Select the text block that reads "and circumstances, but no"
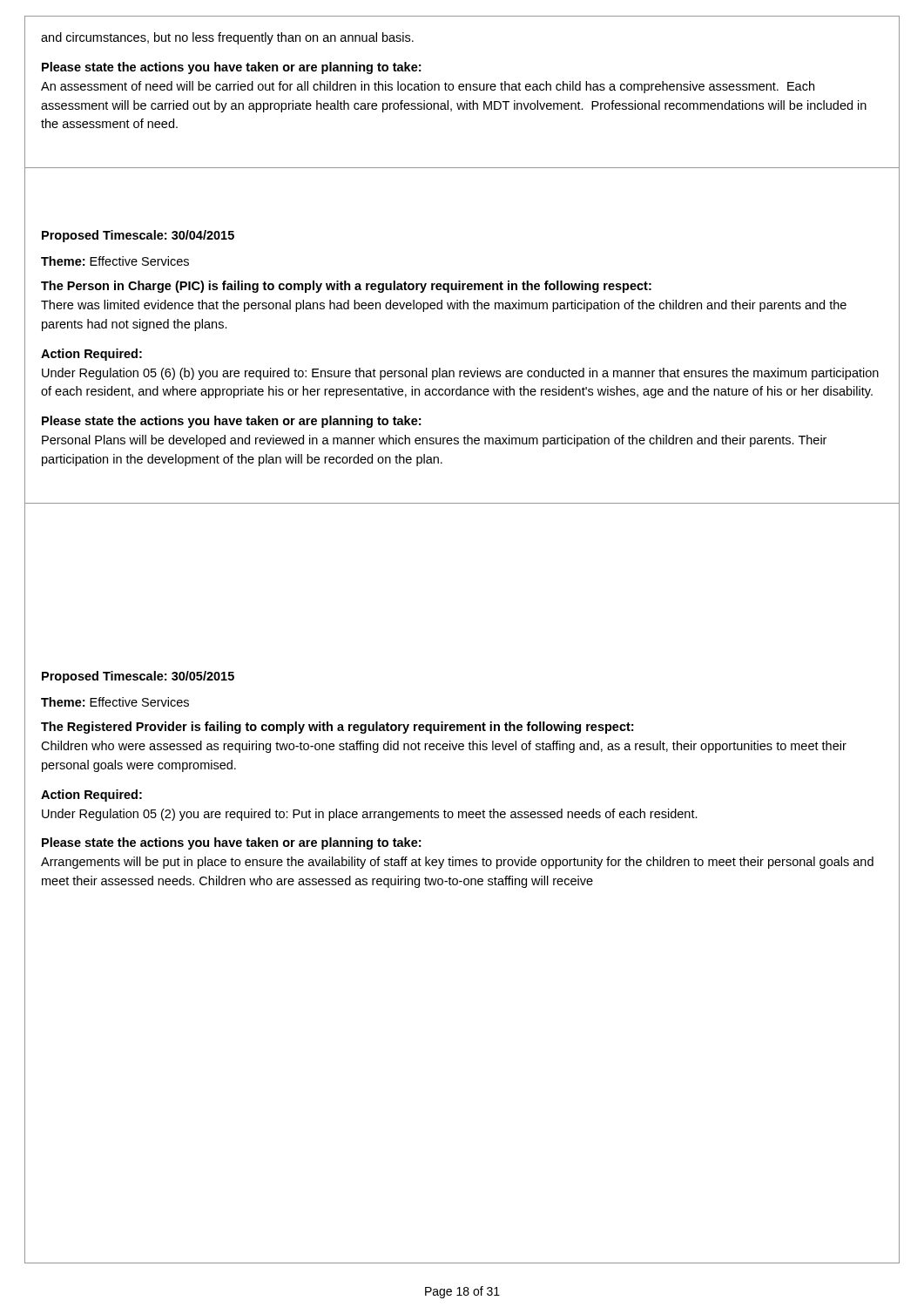 click(227, 38)
